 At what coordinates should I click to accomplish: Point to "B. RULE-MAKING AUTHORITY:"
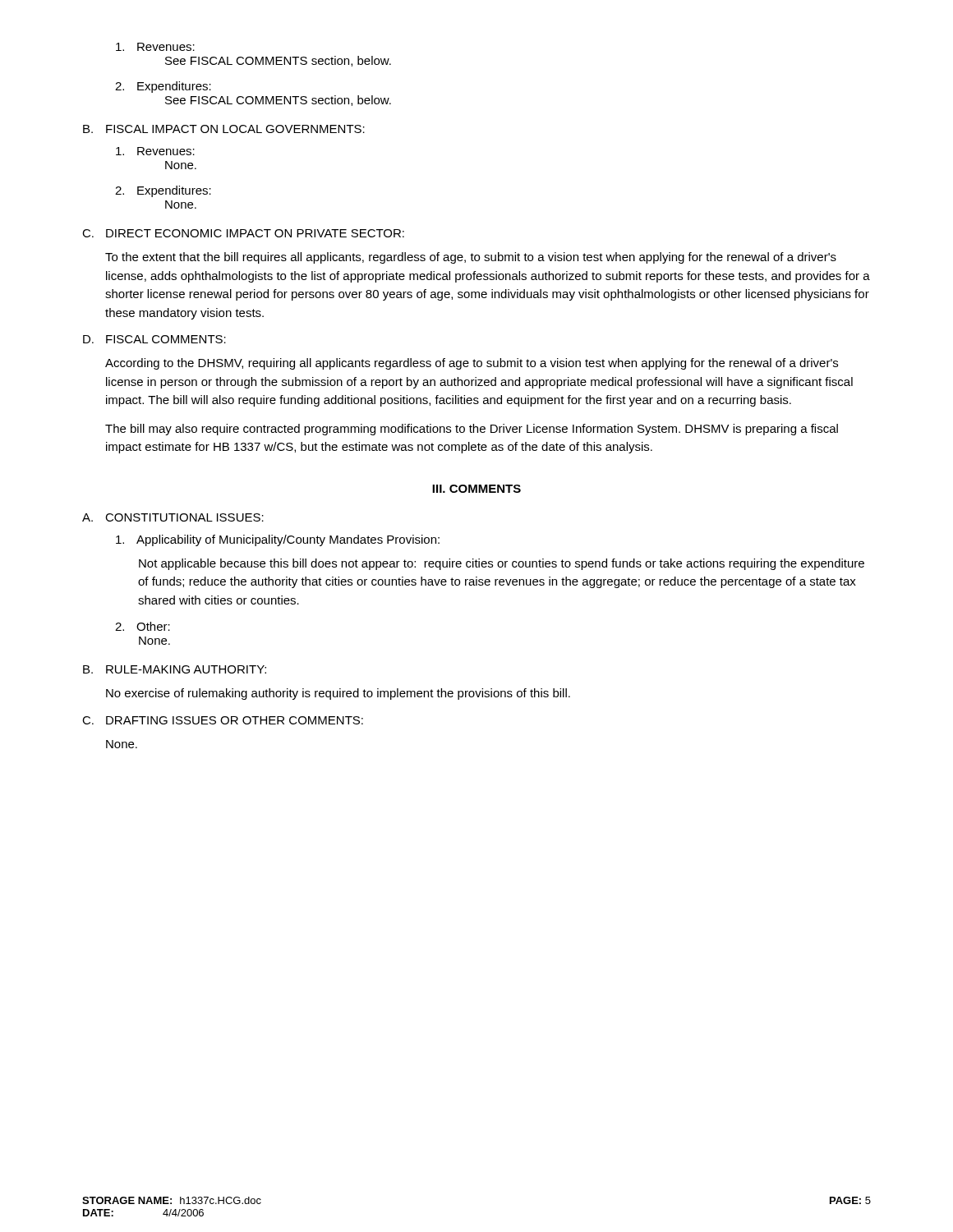175,669
